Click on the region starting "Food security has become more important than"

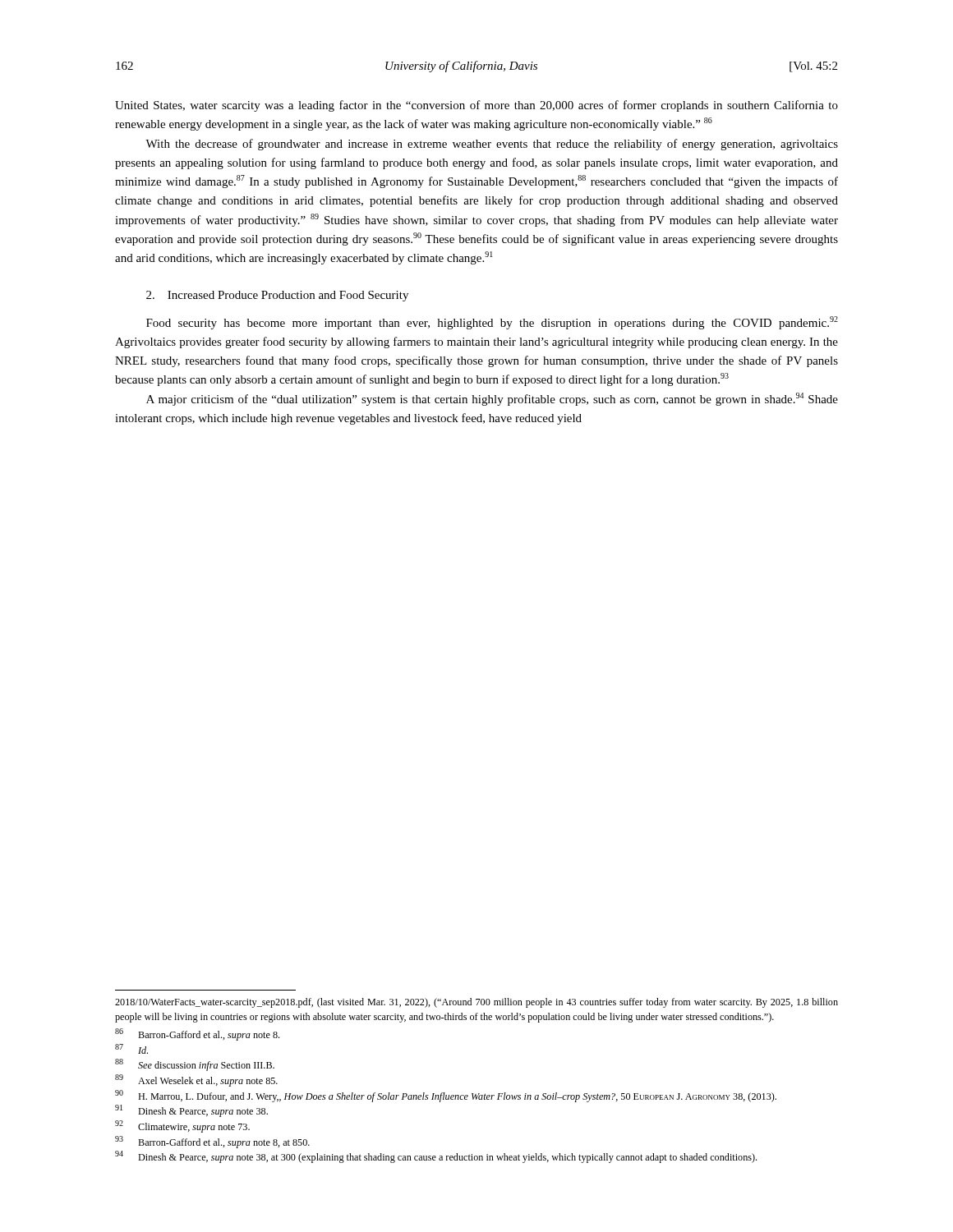click(476, 351)
